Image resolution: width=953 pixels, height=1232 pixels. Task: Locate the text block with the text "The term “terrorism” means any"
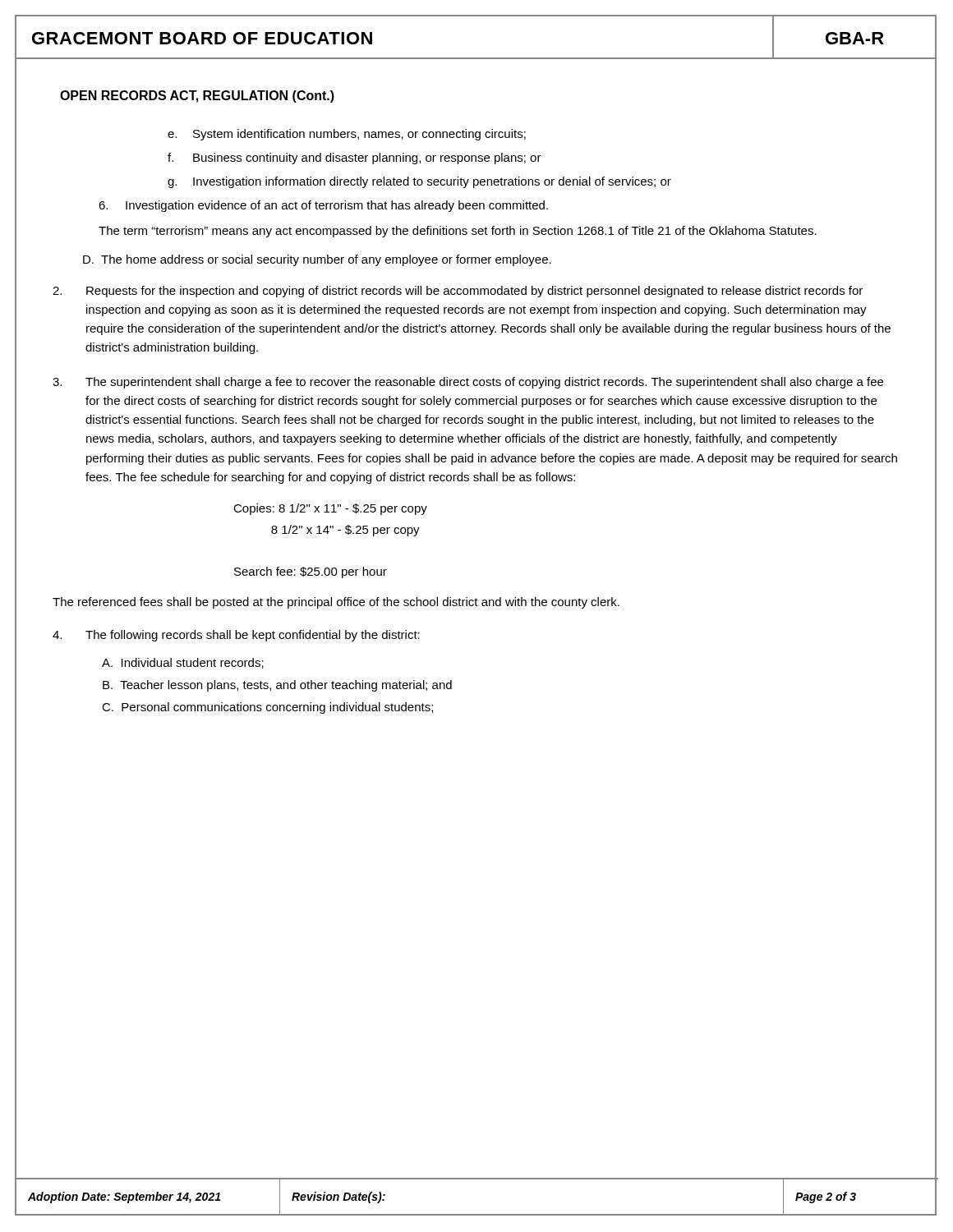[x=458, y=230]
